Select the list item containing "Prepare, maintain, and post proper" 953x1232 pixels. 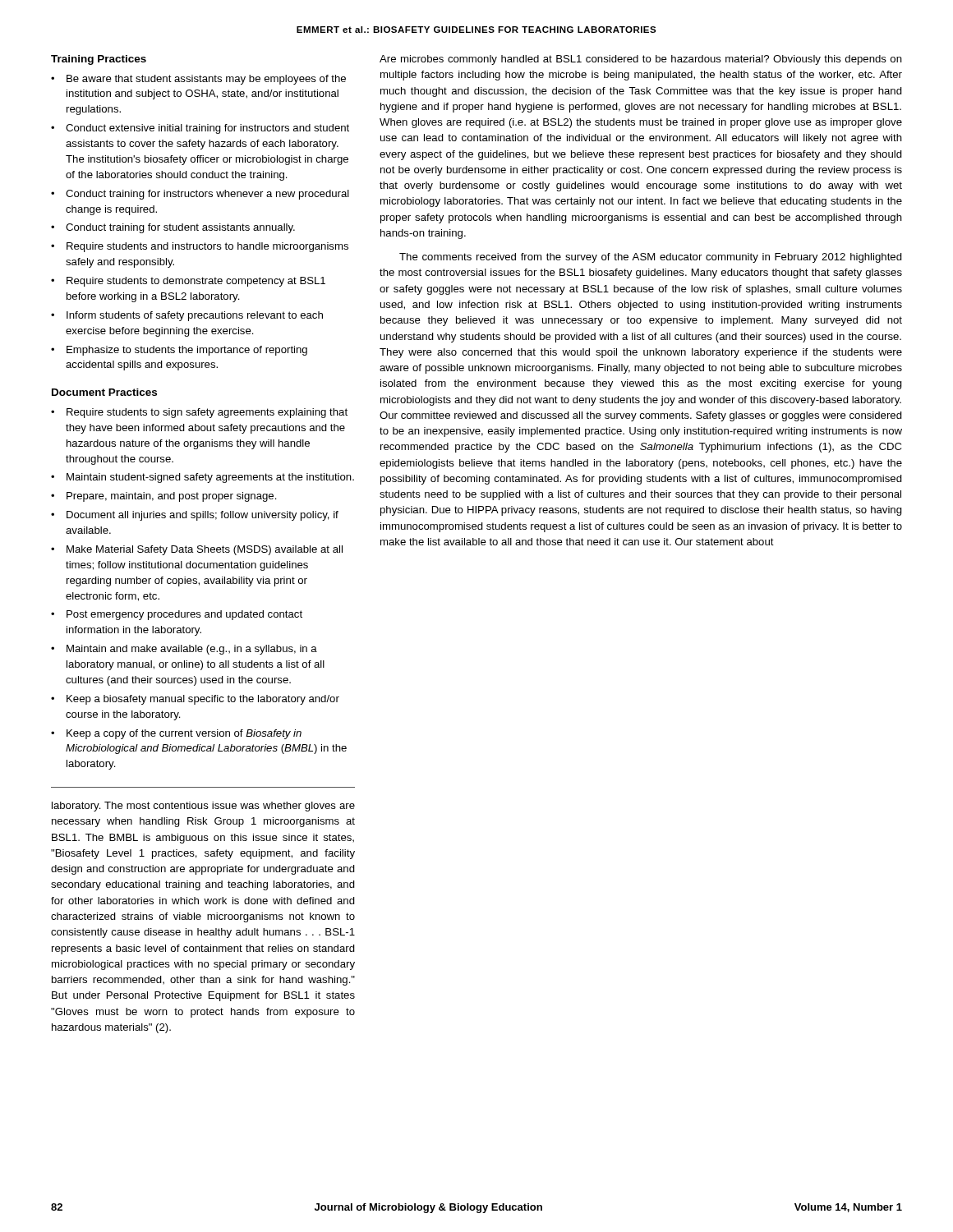[164, 497]
